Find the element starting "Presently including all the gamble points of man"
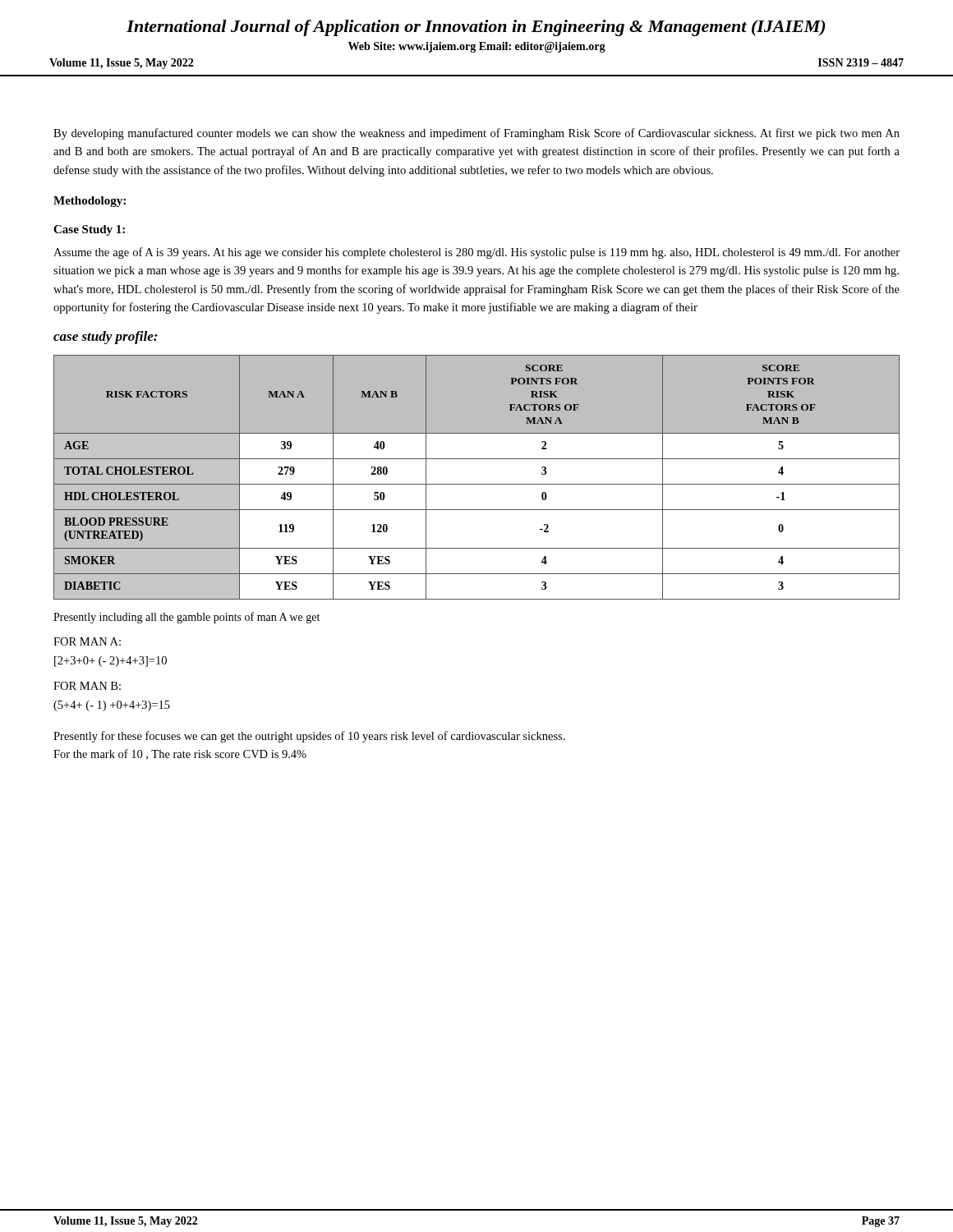Screen dimensions: 1232x953 (x=187, y=617)
